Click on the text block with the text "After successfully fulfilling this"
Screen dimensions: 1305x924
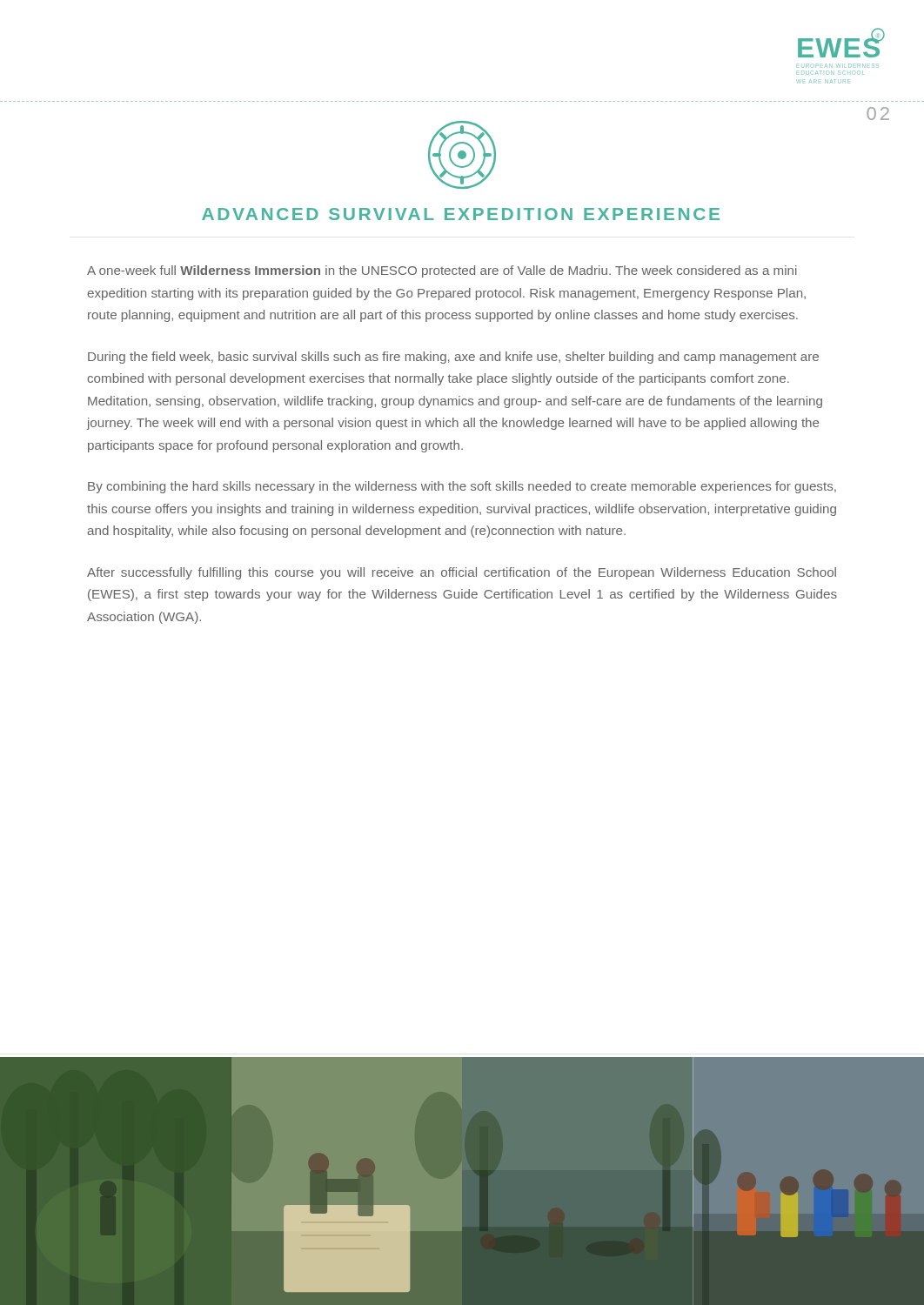[462, 594]
